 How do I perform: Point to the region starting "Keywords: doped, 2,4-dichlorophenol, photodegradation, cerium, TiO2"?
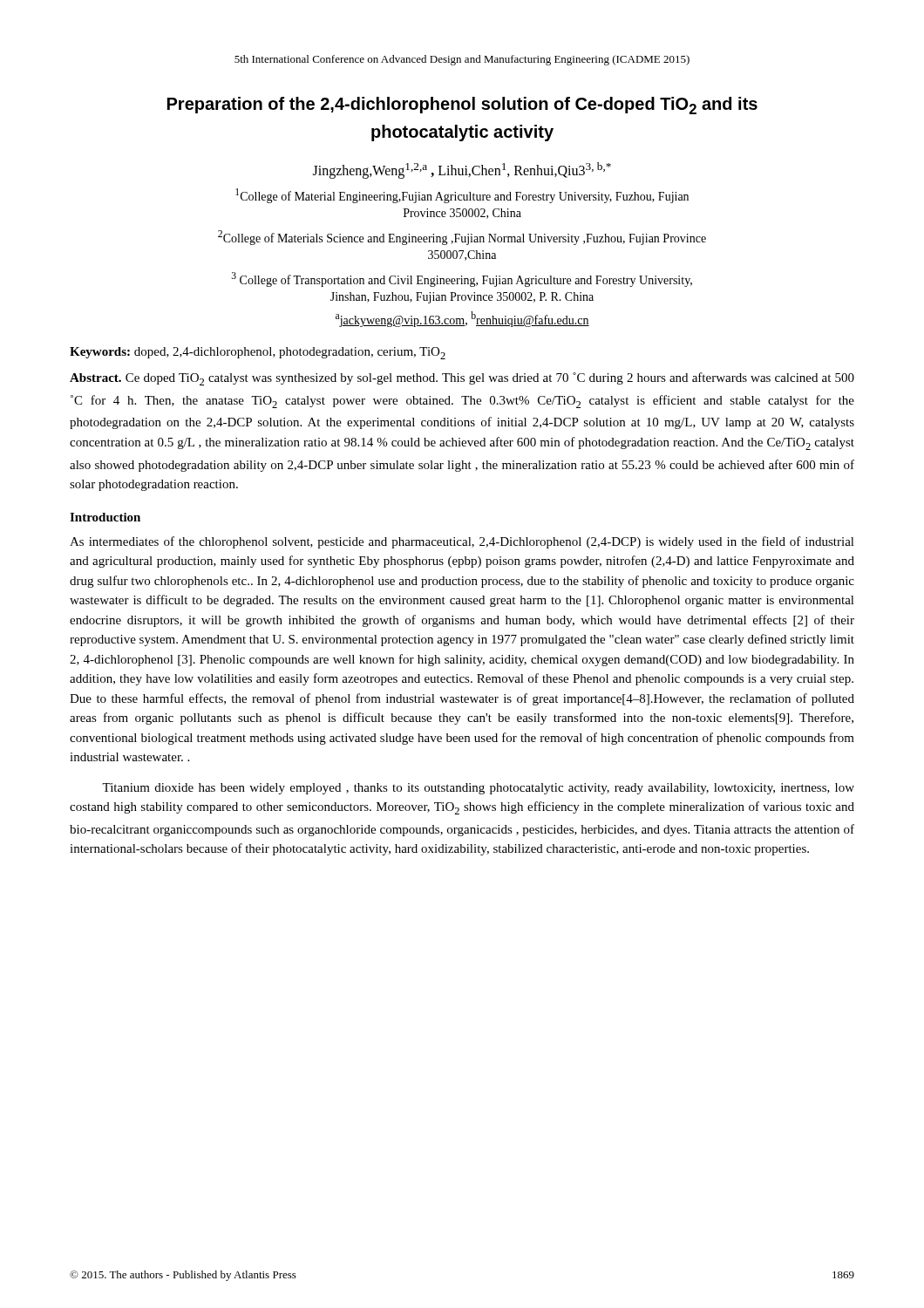point(258,353)
